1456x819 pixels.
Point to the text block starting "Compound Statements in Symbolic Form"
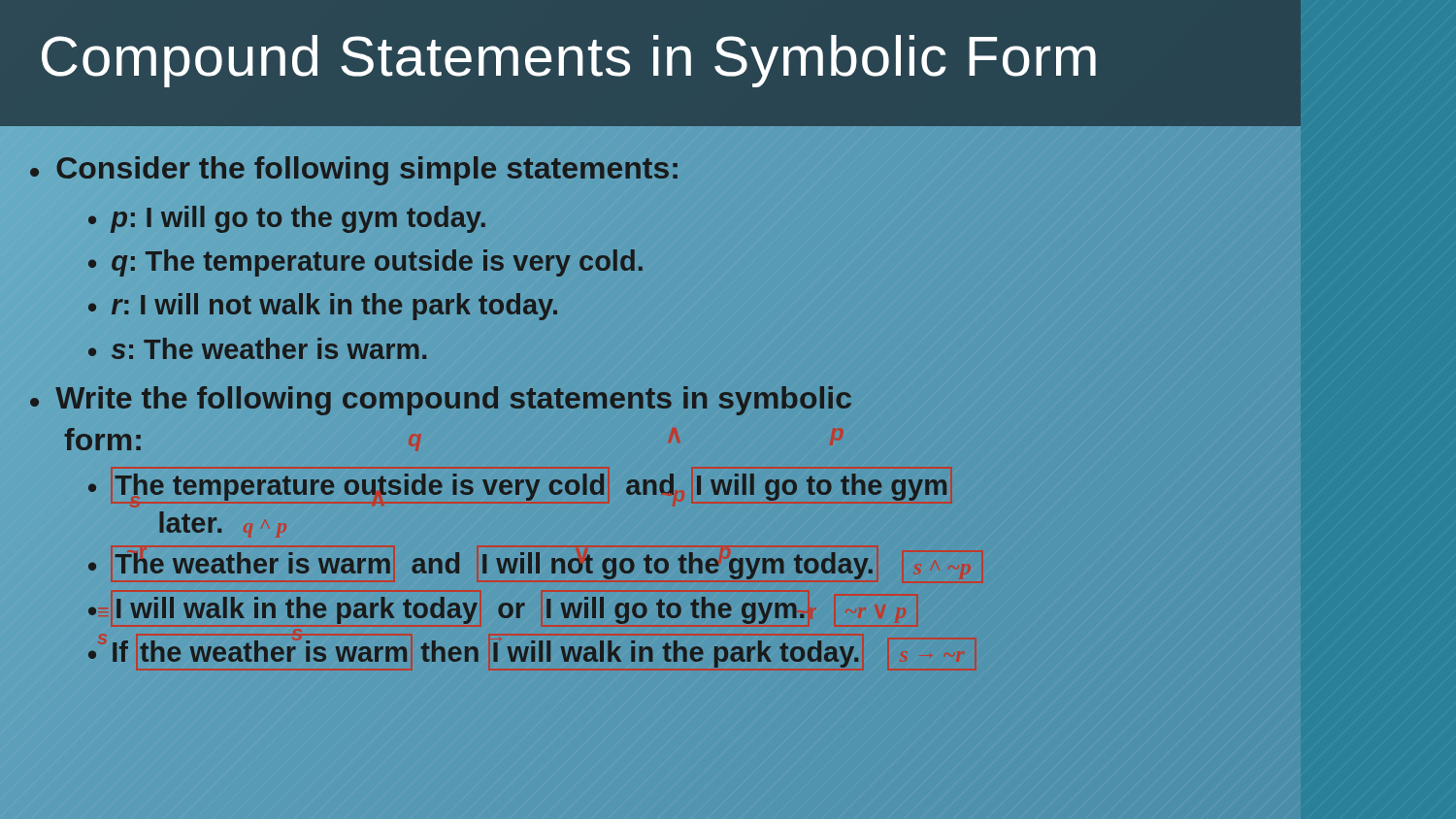click(x=569, y=56)
